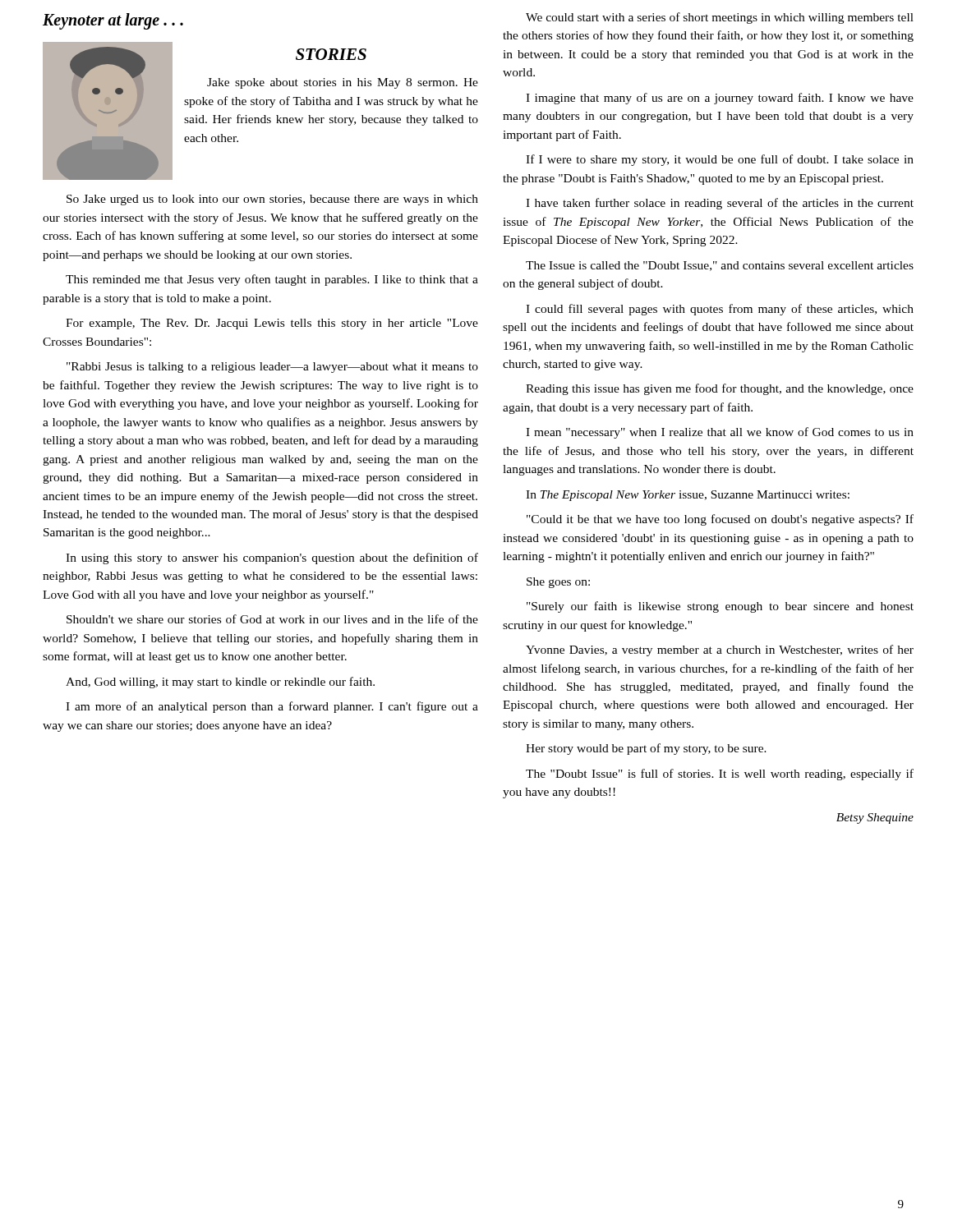
Task: Navigate to the passage starting "So Jake urged us to look into our"
Action: coord(260,462)
